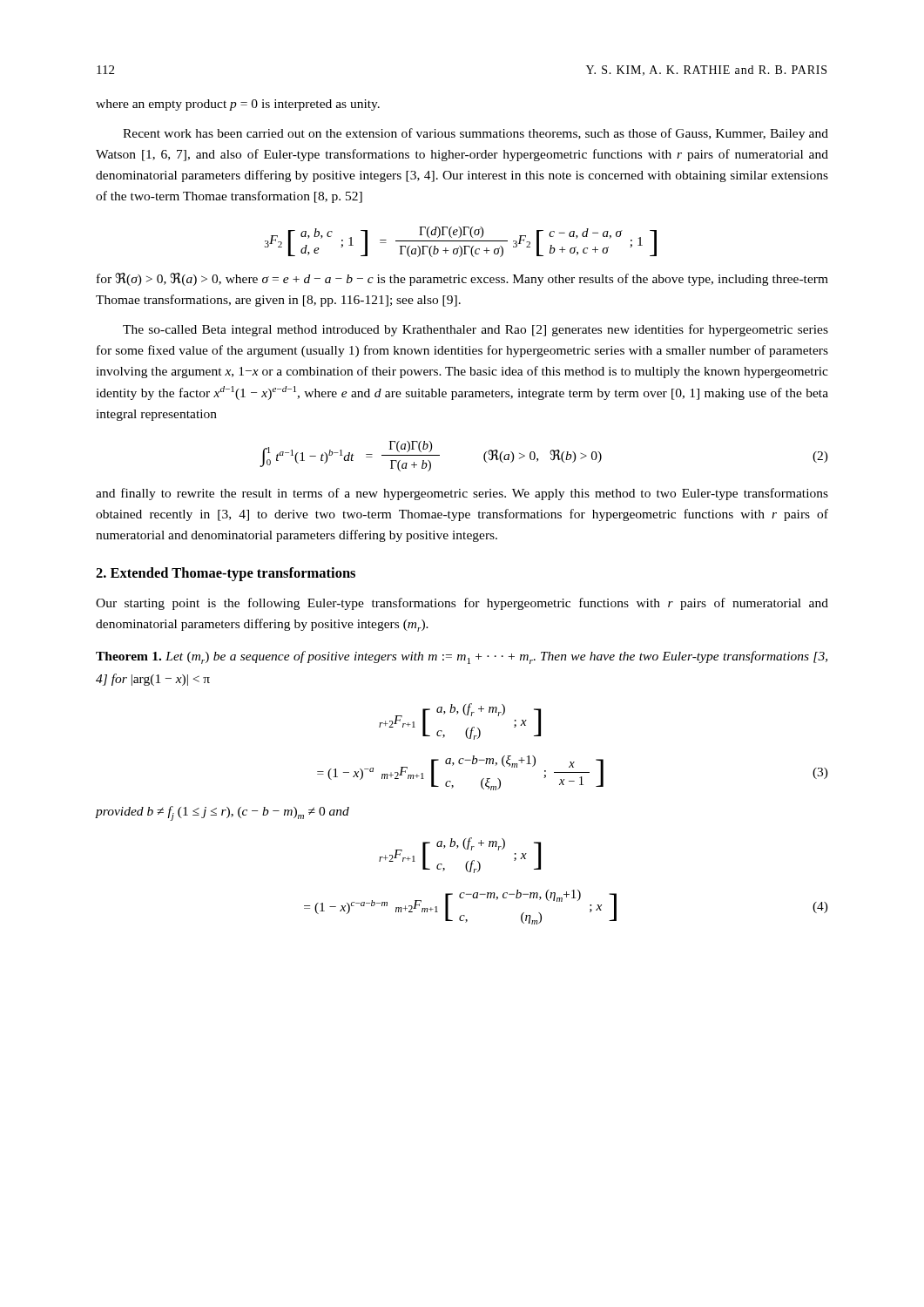This screenshot has width=924, height=1307.
Task: Find the block starting "for ℜ(σ) >"
Action: (x=462, y=289)
